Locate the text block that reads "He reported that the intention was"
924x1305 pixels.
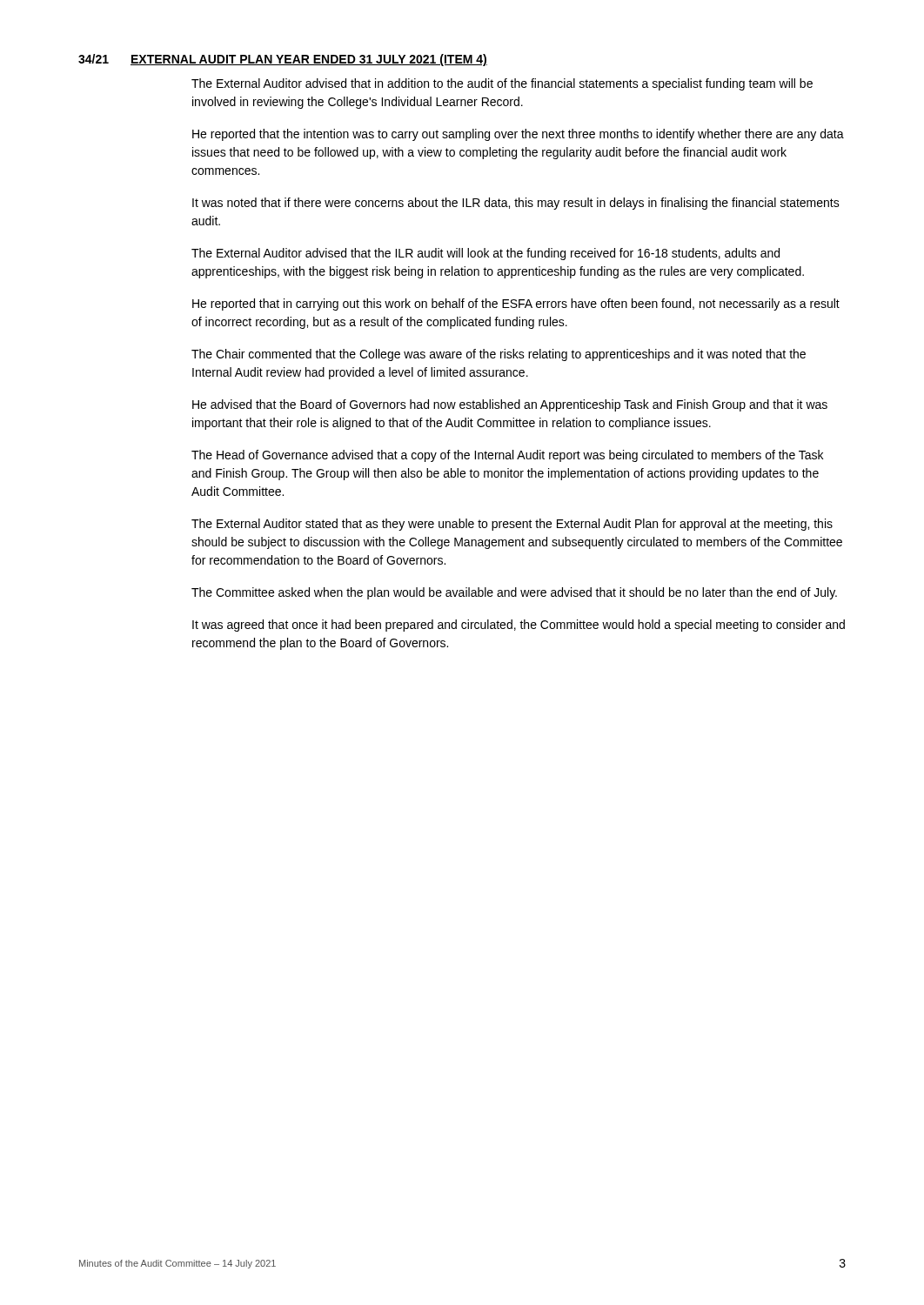pos(517,152)
